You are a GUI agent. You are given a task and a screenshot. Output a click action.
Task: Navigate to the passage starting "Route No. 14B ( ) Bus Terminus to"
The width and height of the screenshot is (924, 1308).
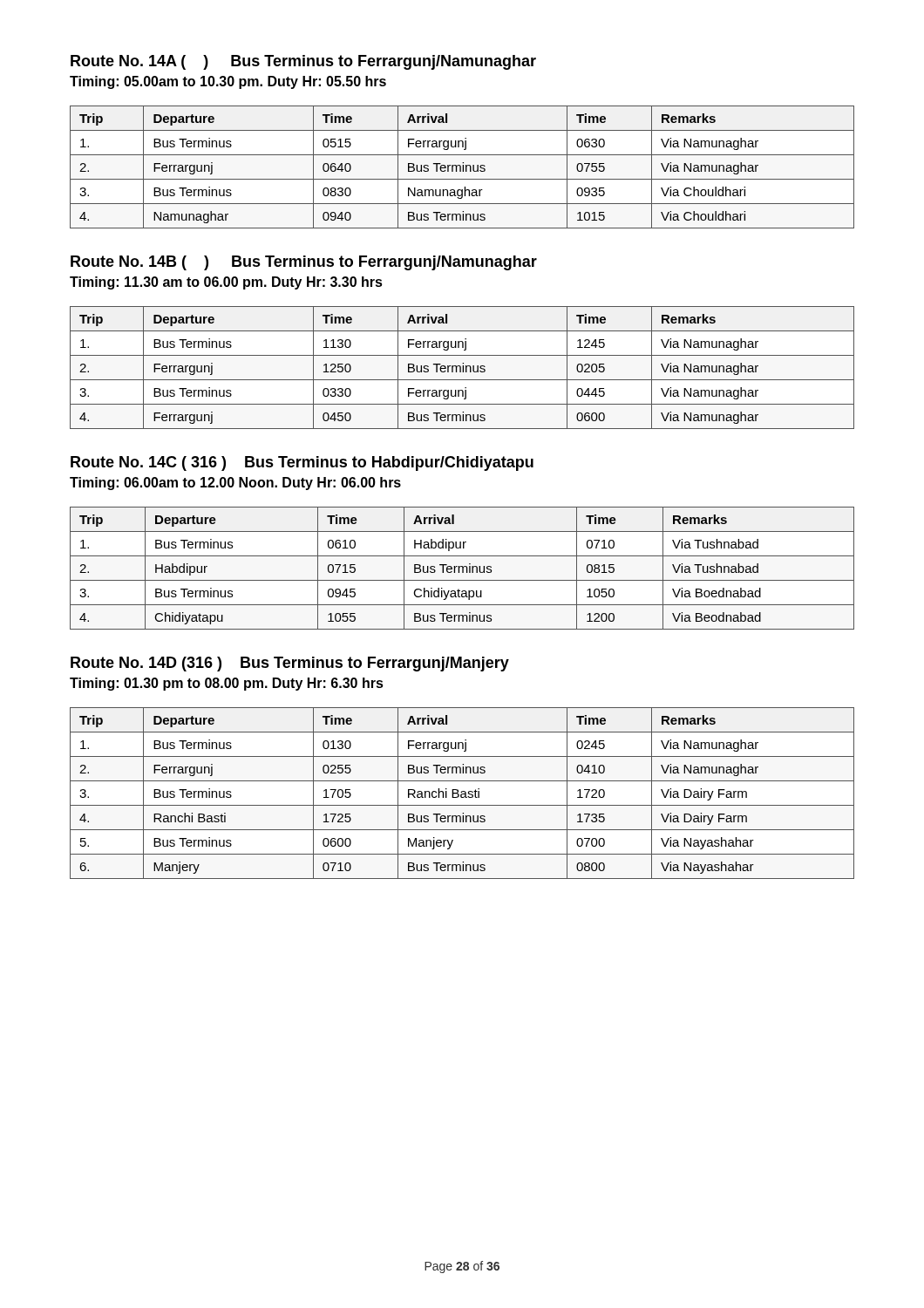(303, 262)
